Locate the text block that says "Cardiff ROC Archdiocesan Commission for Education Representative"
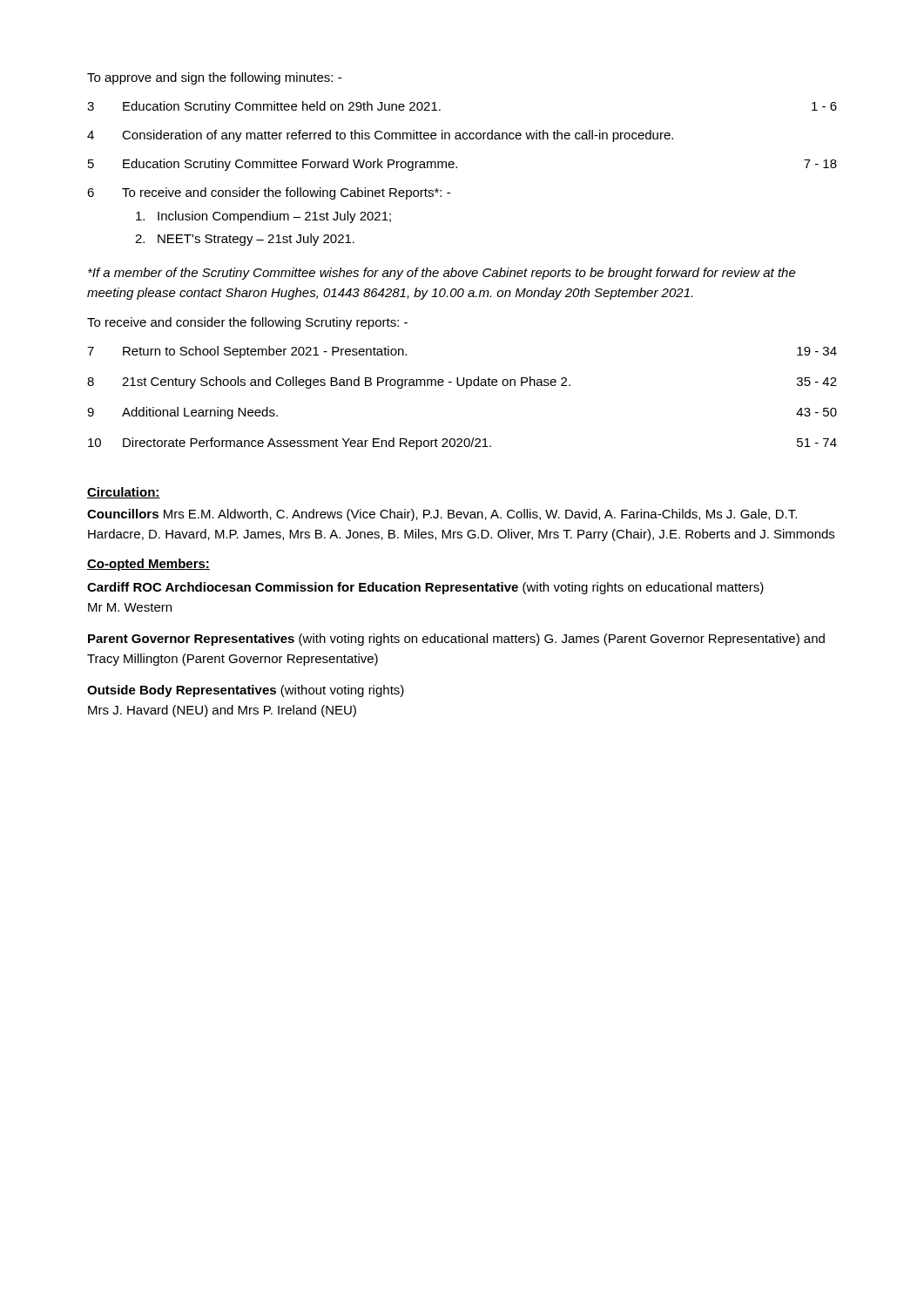Viewport: 924px width, 1307px height. tap(426, 597)
